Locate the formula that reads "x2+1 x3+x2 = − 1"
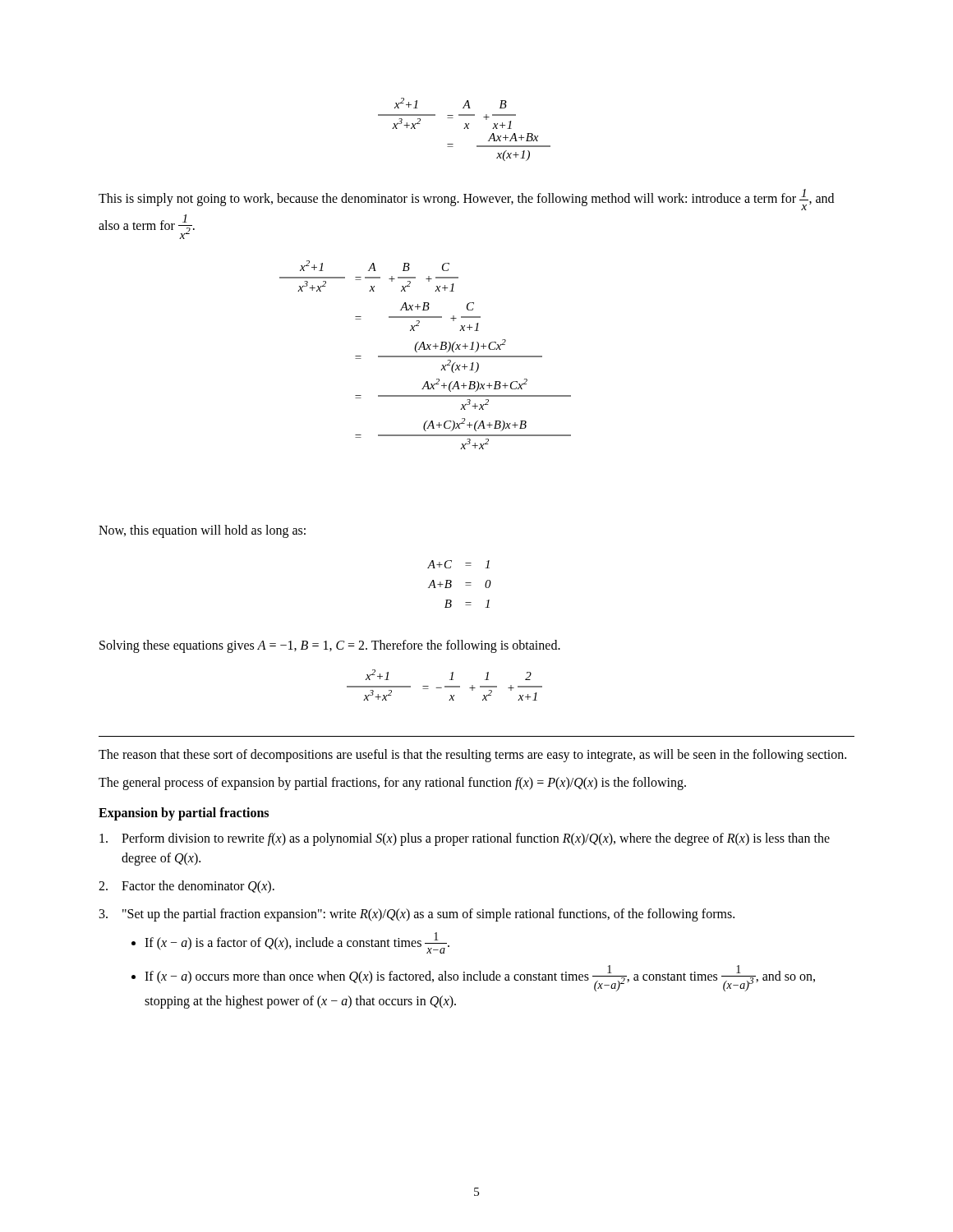 (x=476, y=690)
